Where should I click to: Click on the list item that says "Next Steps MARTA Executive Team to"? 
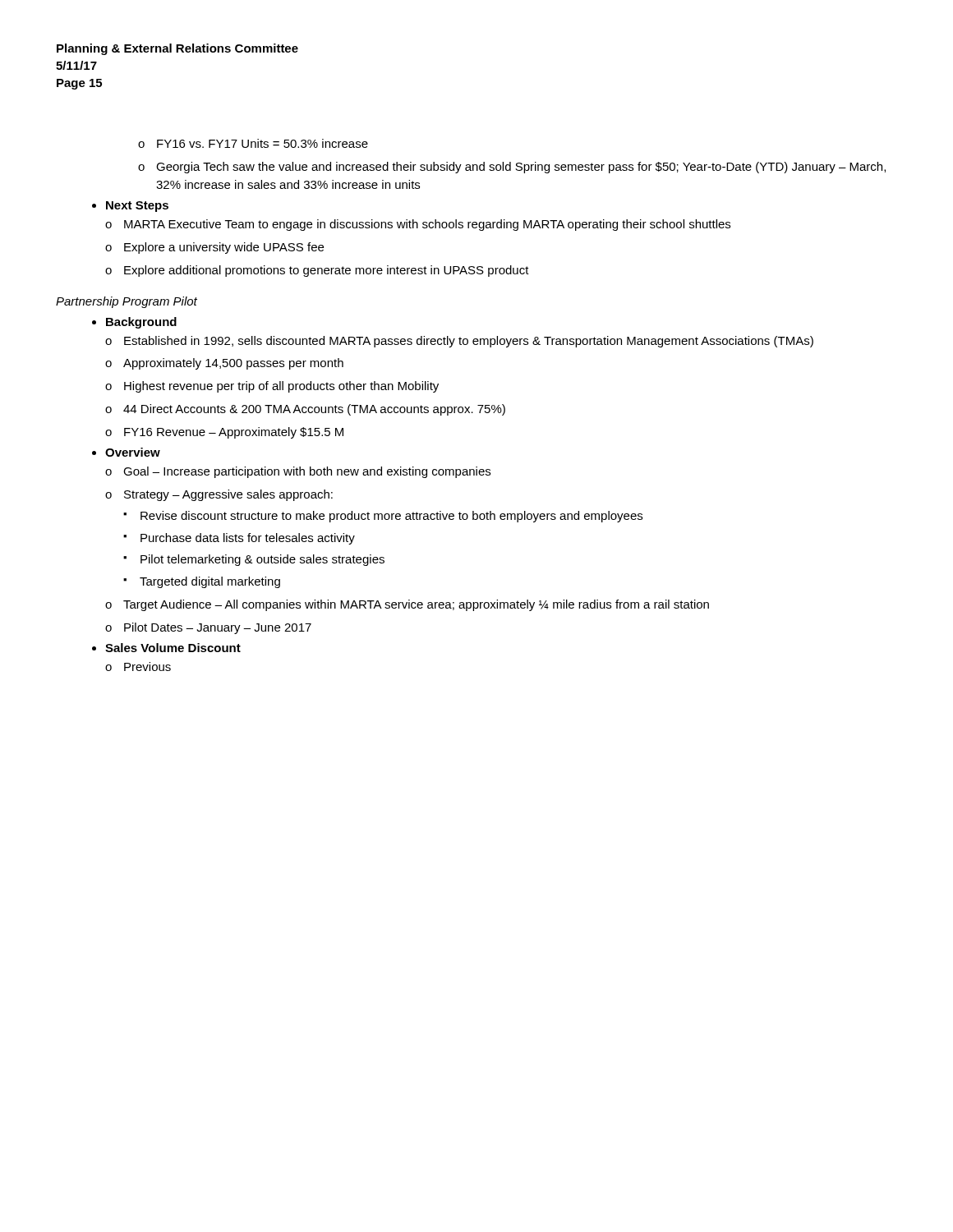pos(501,238)
